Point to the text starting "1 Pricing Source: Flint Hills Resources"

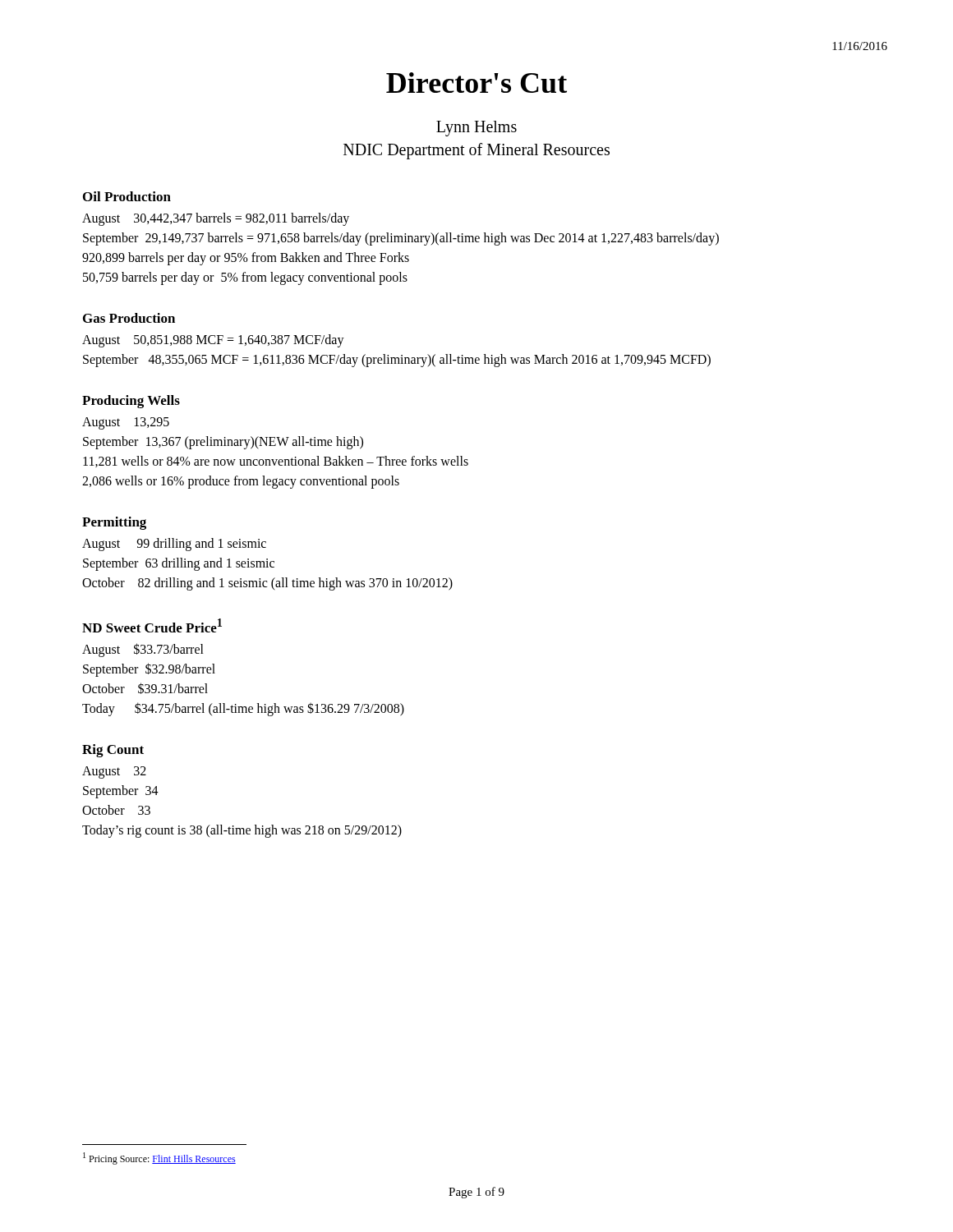[159, 1158]
